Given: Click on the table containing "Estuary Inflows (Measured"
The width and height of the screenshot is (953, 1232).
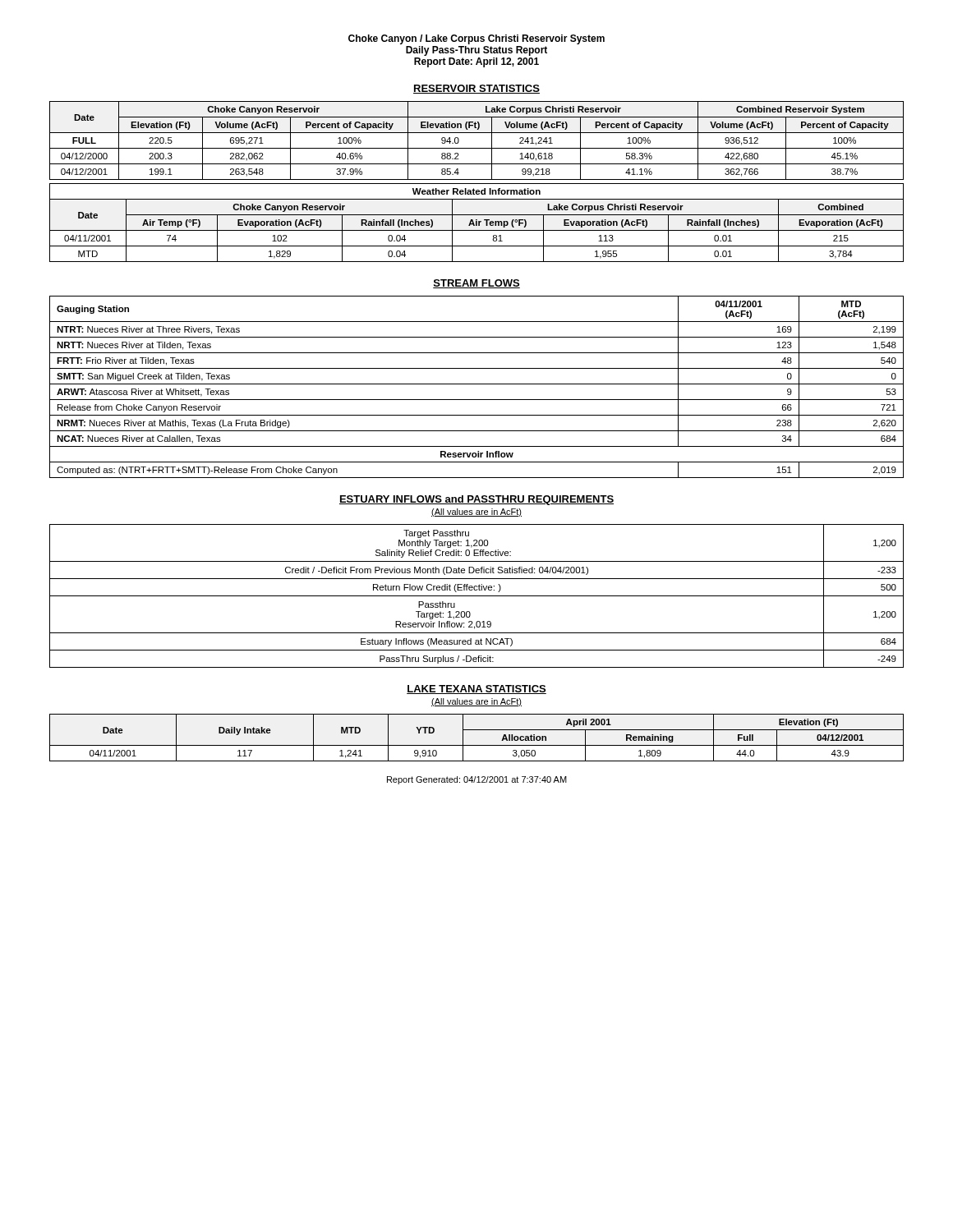Looking at the screenshot, I should (x=476, y=596).
